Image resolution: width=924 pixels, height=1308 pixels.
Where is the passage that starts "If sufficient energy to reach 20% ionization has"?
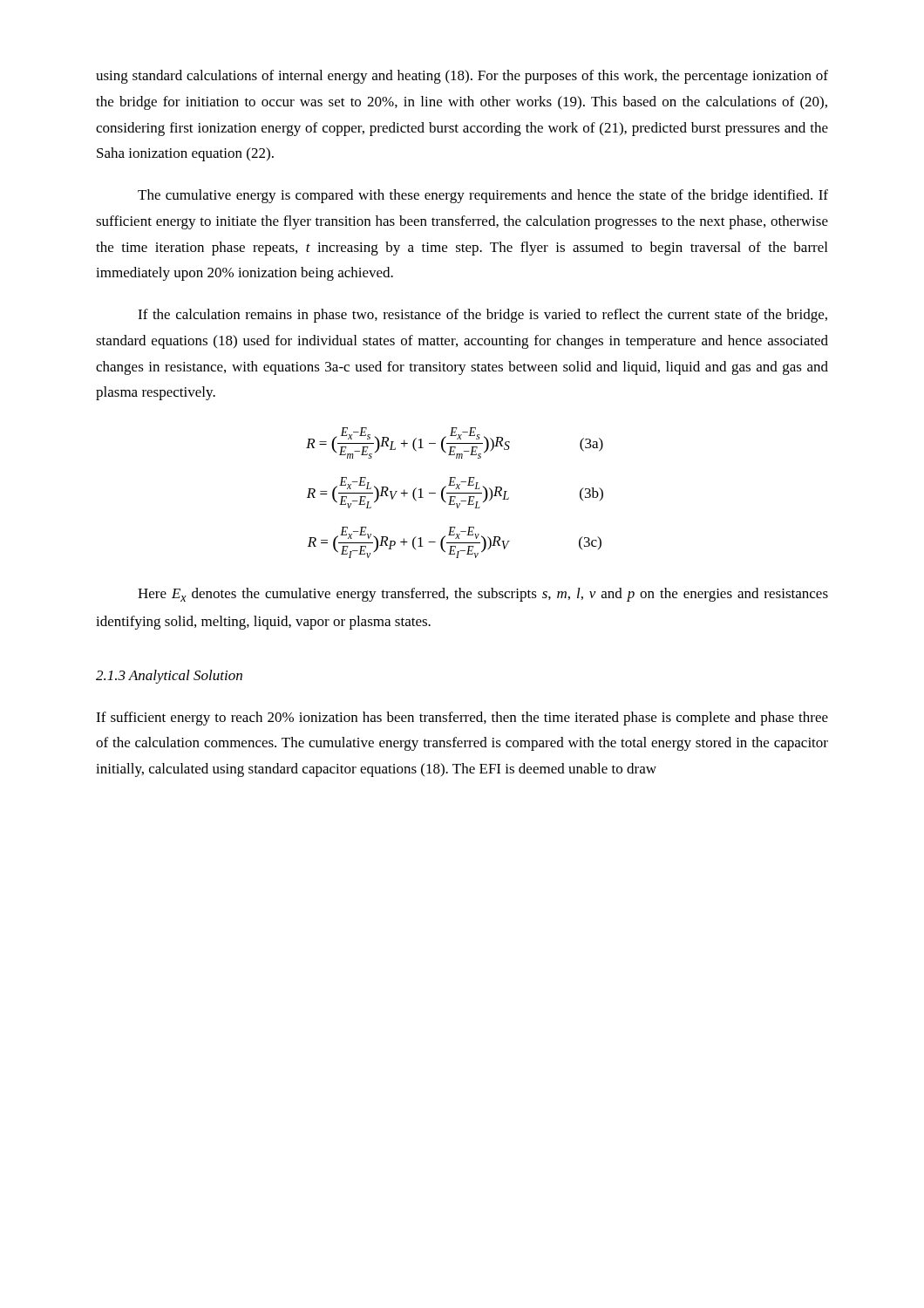pos(462,743)
